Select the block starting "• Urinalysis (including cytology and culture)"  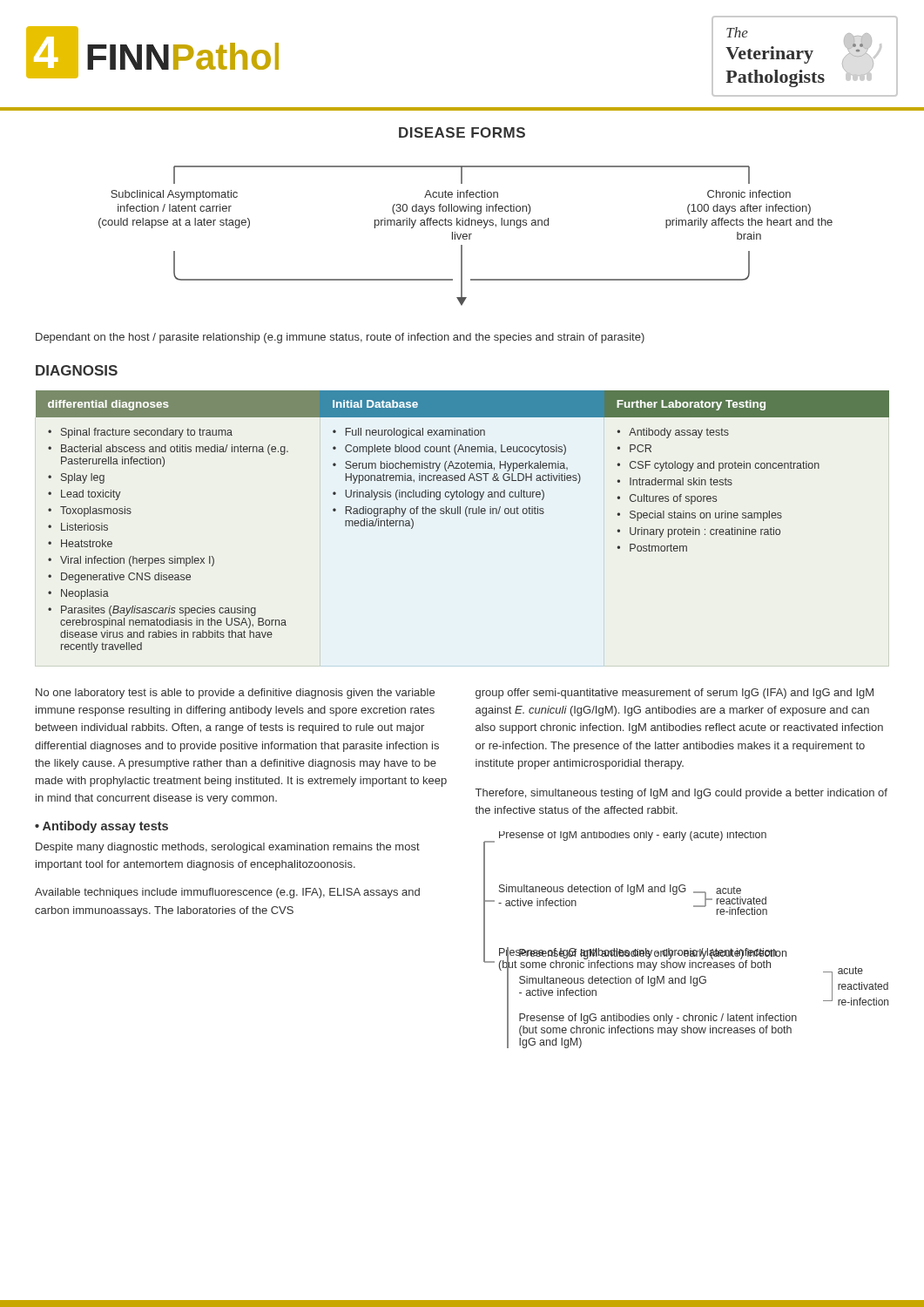(x=439, y=494)
